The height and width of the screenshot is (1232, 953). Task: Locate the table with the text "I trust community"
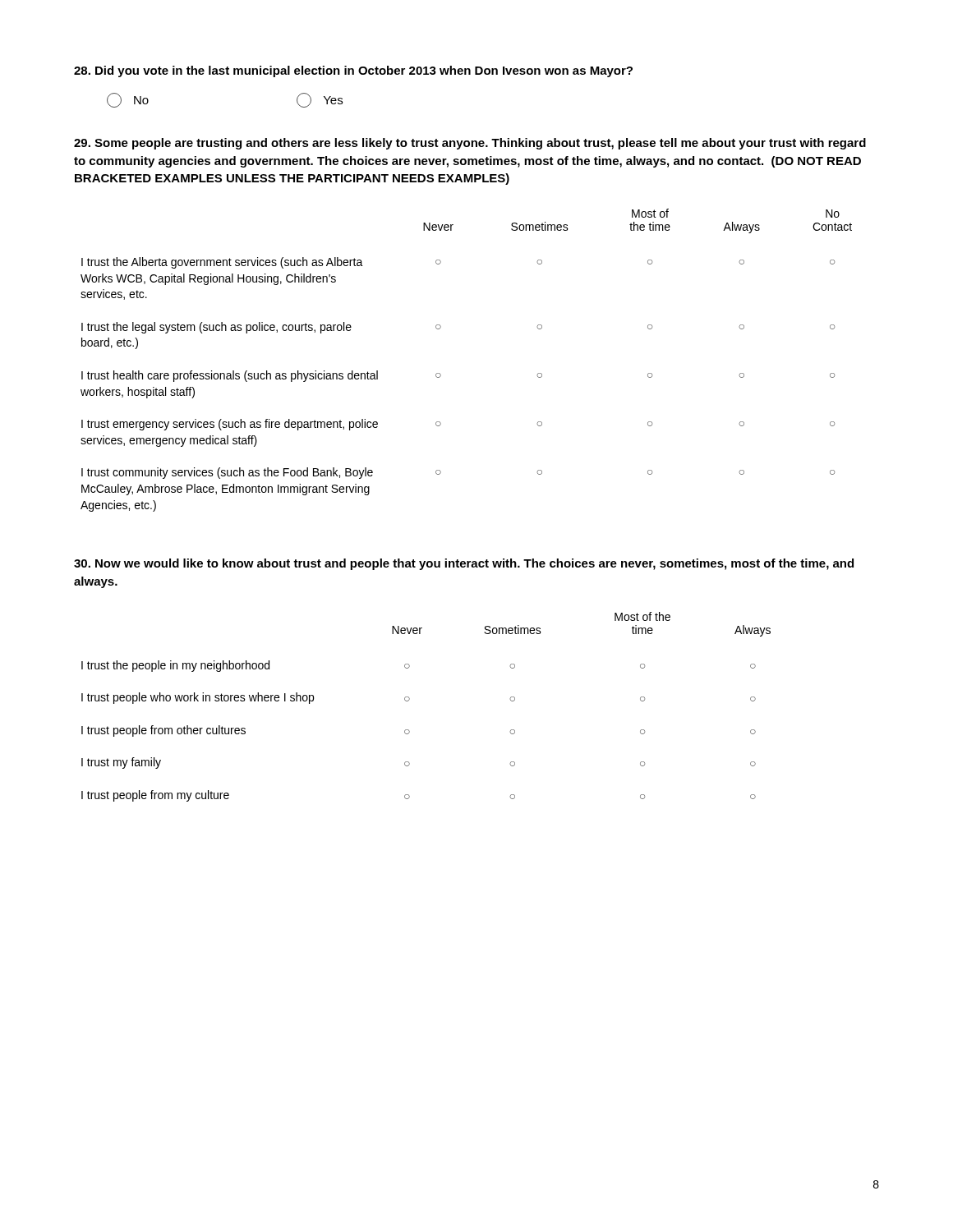tap(476, 362)
